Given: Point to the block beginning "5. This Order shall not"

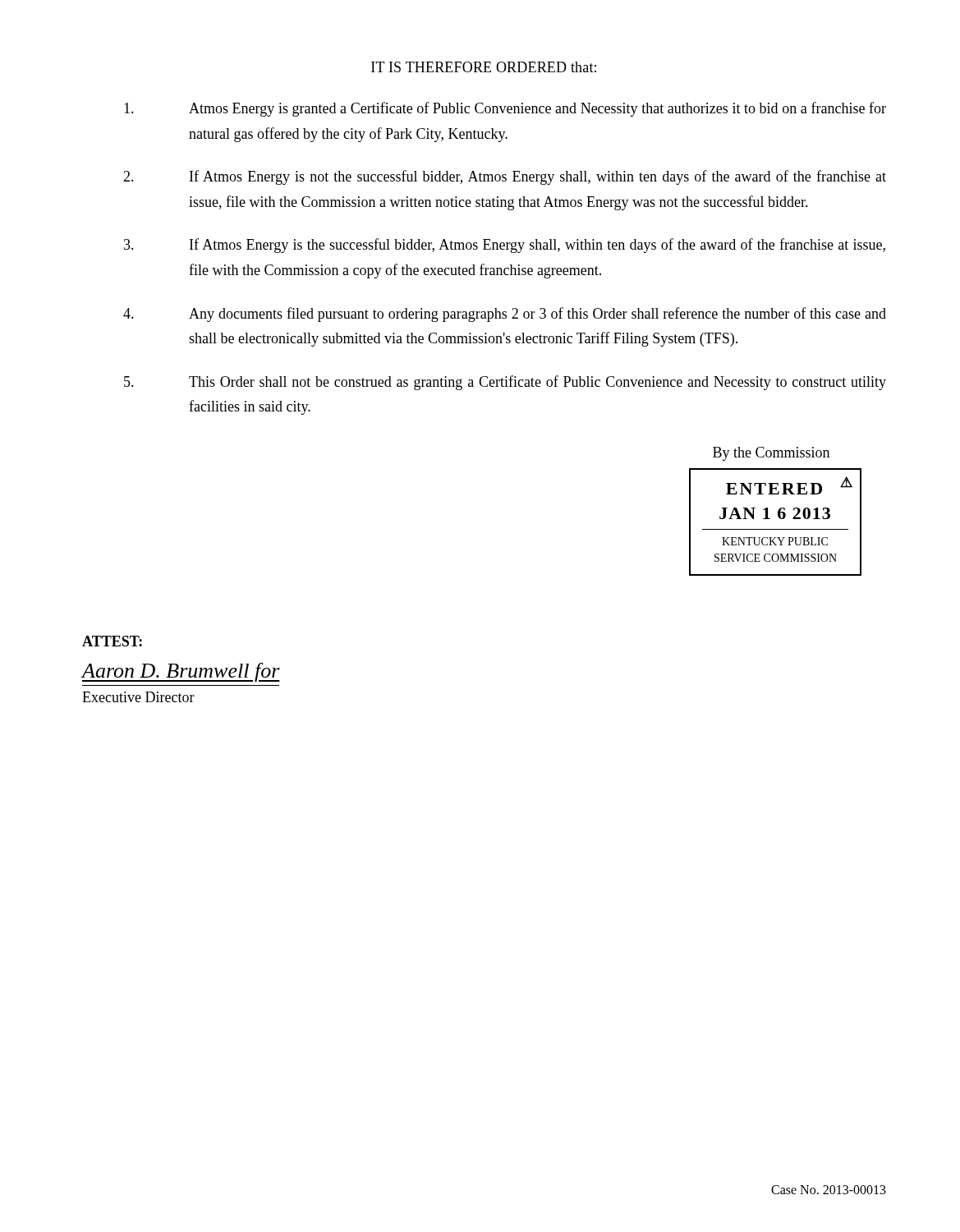Looking at the screenshot, I should coord(484,394).
